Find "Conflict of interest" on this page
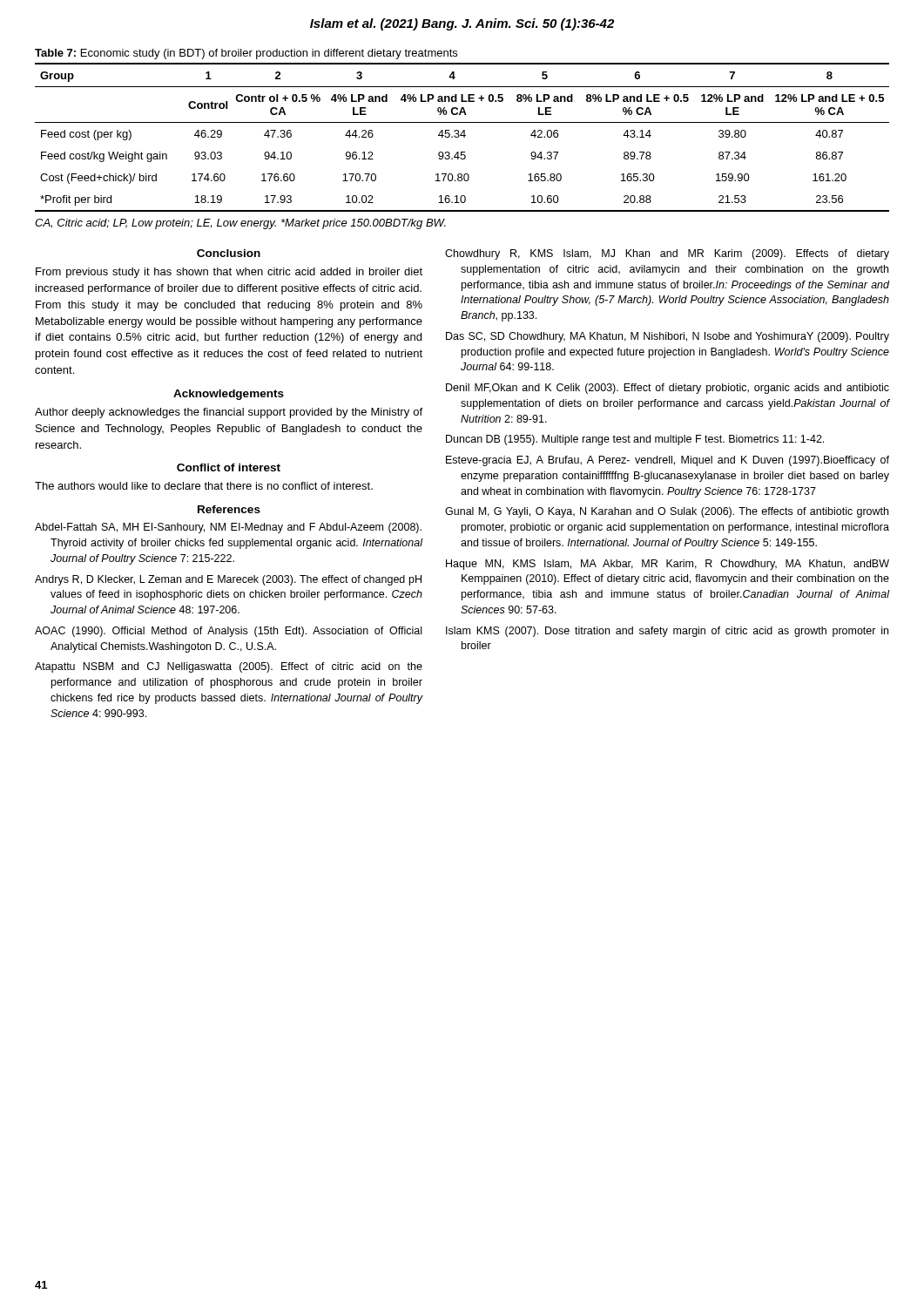Screen dimensions: 1307x924 229,468
